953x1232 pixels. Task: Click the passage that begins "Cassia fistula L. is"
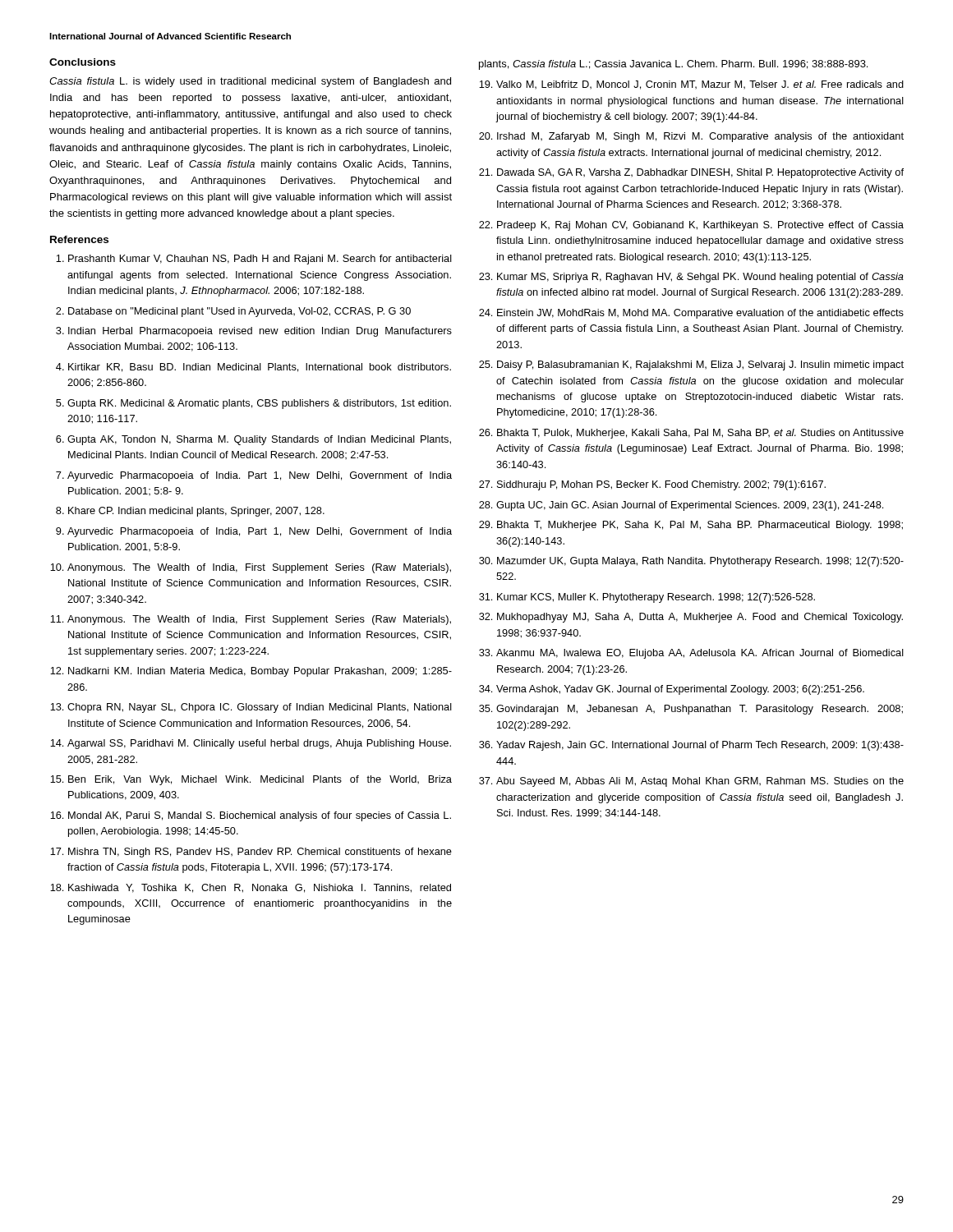pyautogui.click(x=251, y=147)
